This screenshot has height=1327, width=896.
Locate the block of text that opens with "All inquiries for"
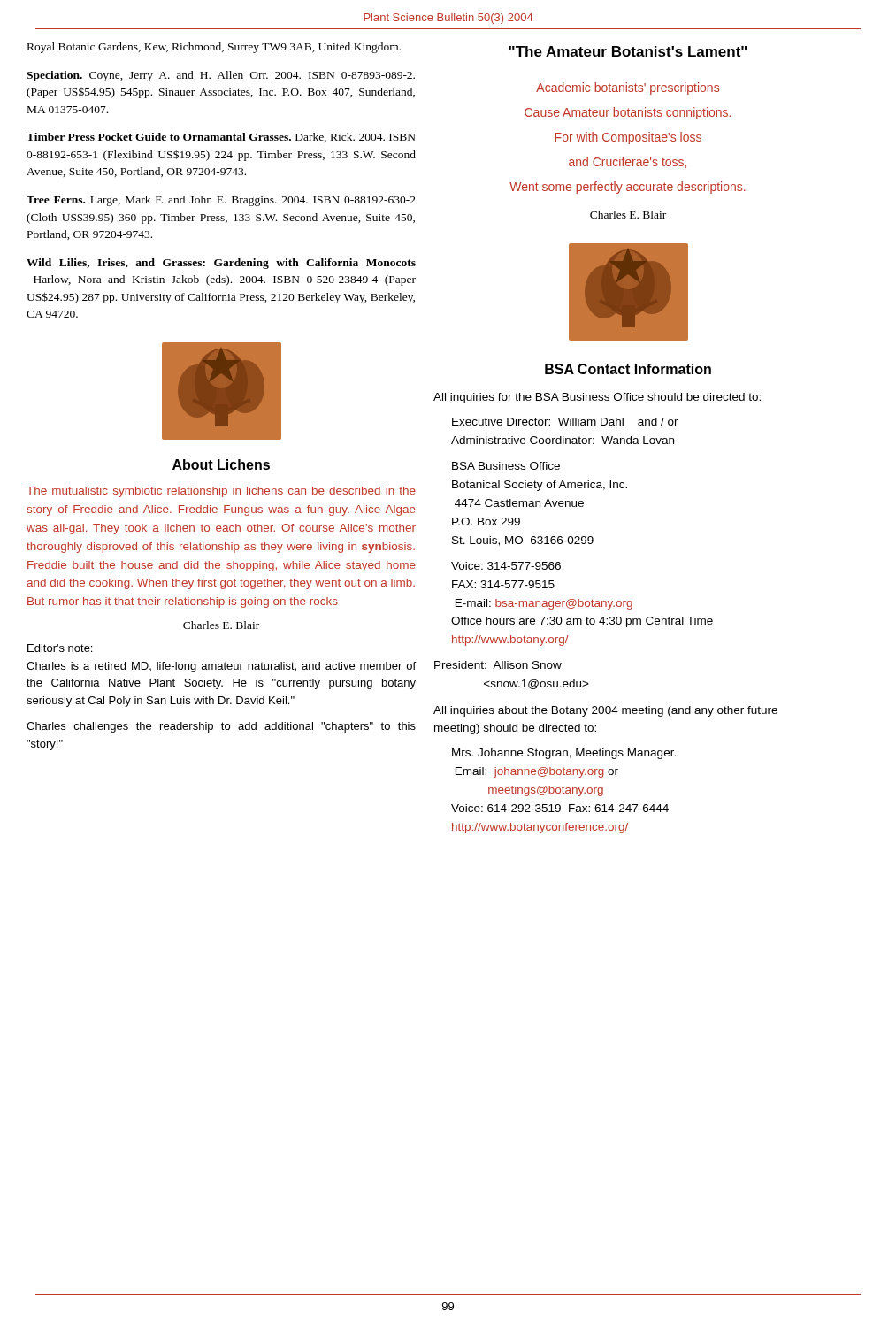click(598, 397)
